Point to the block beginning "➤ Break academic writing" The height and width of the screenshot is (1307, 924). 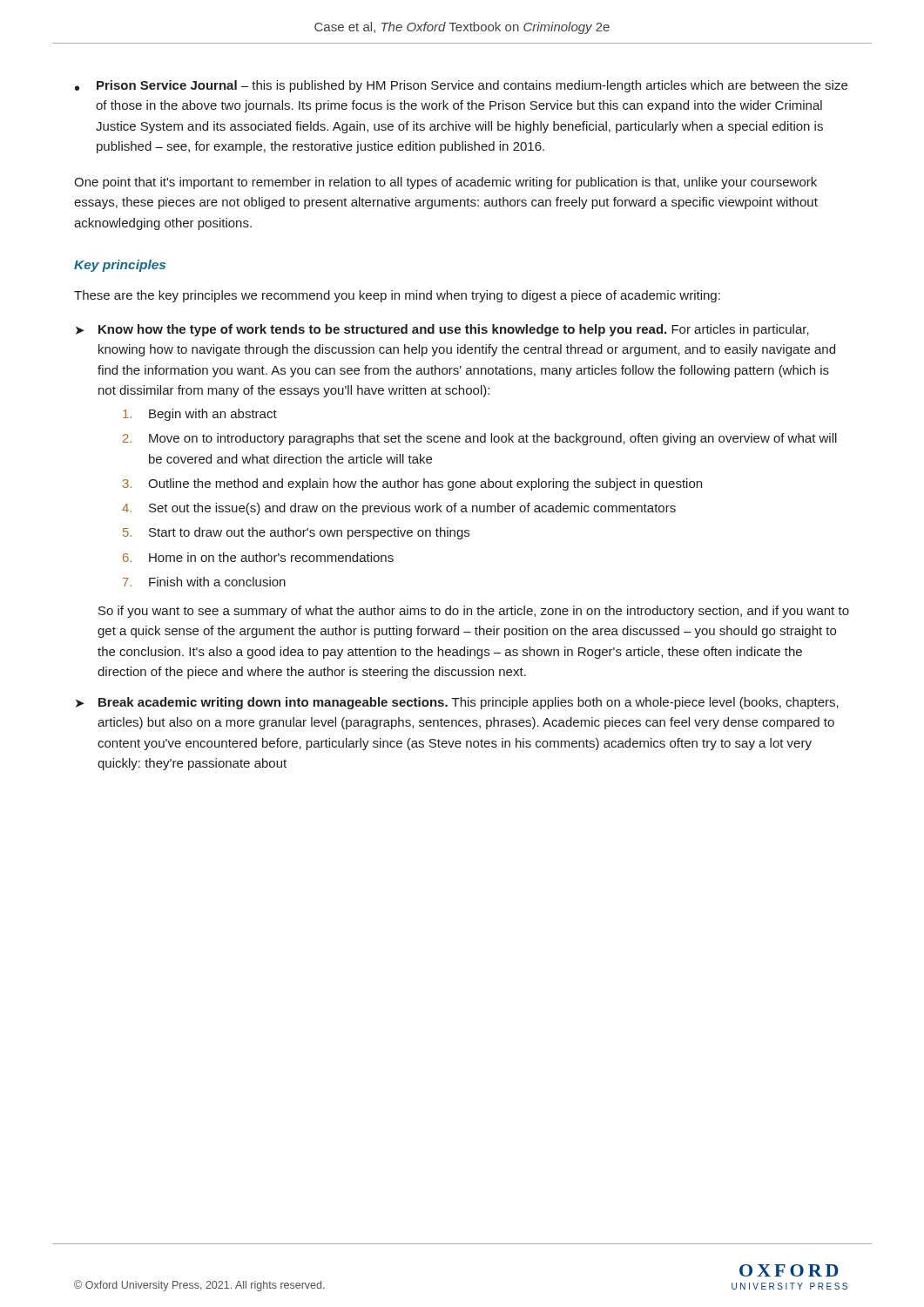click(x=462, y=732)
